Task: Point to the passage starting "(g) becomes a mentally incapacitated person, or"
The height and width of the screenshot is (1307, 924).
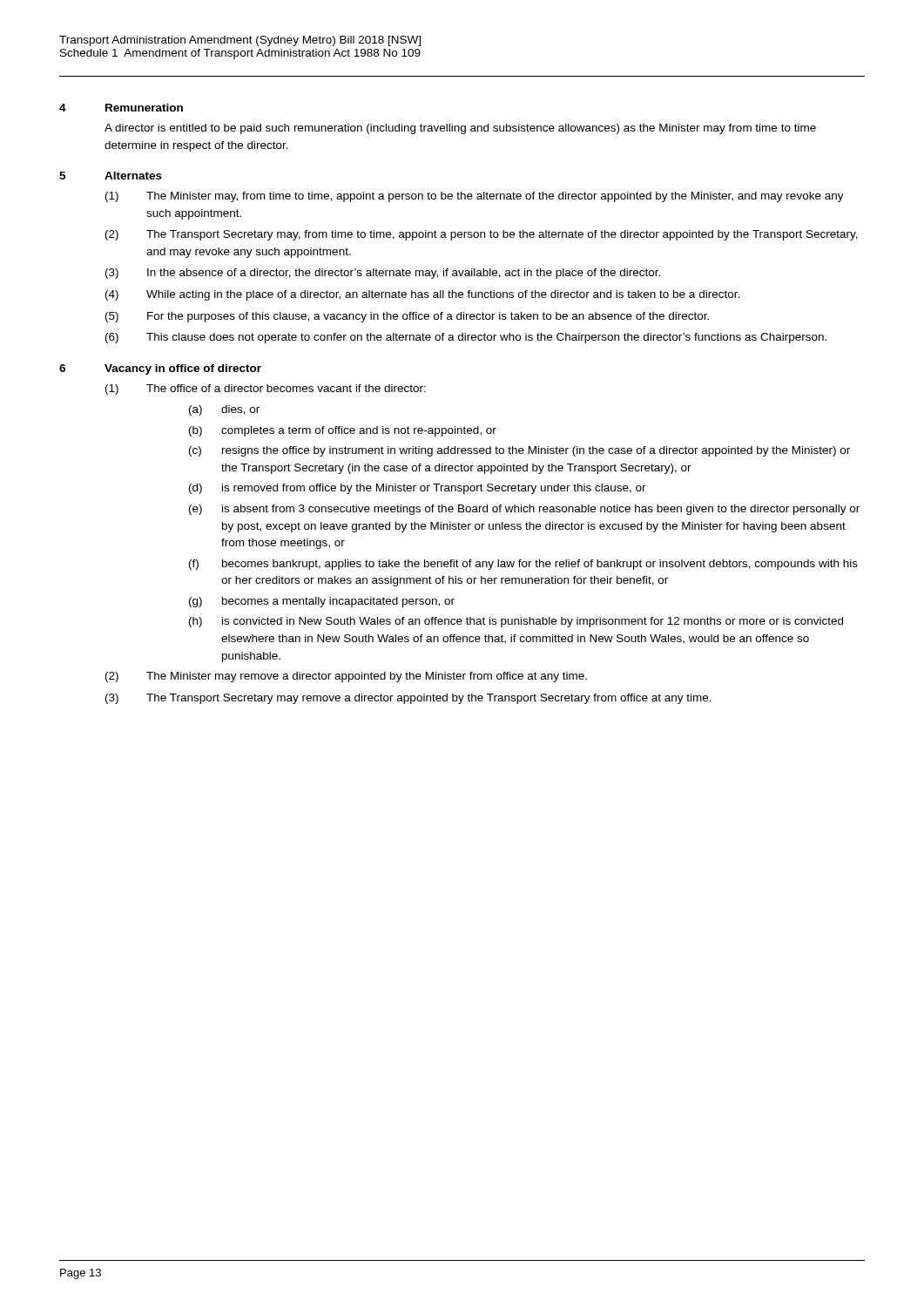Action: coord(322,602)
